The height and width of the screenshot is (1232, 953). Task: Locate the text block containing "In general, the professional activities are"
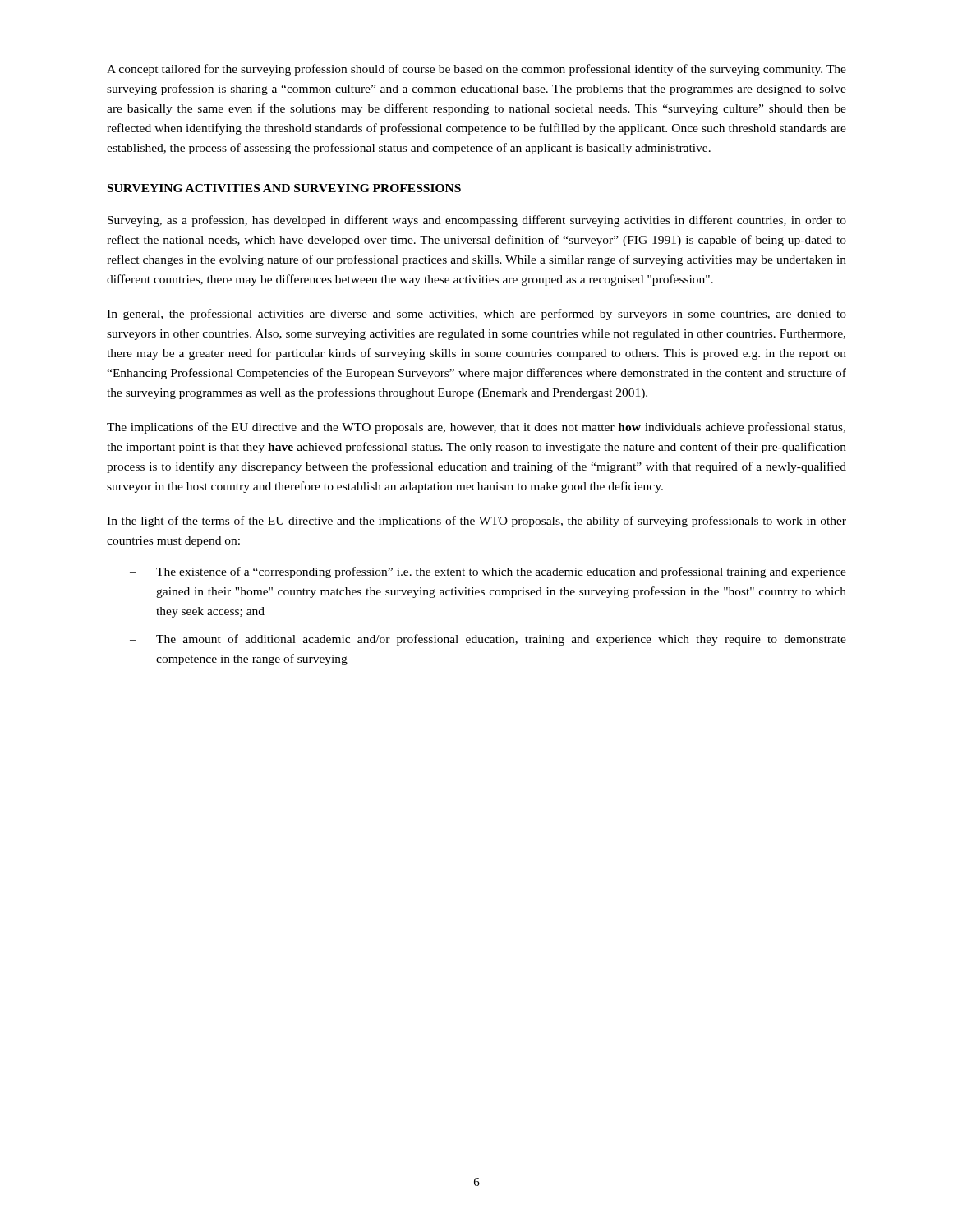pyautogui.click(x=476, y=353)
